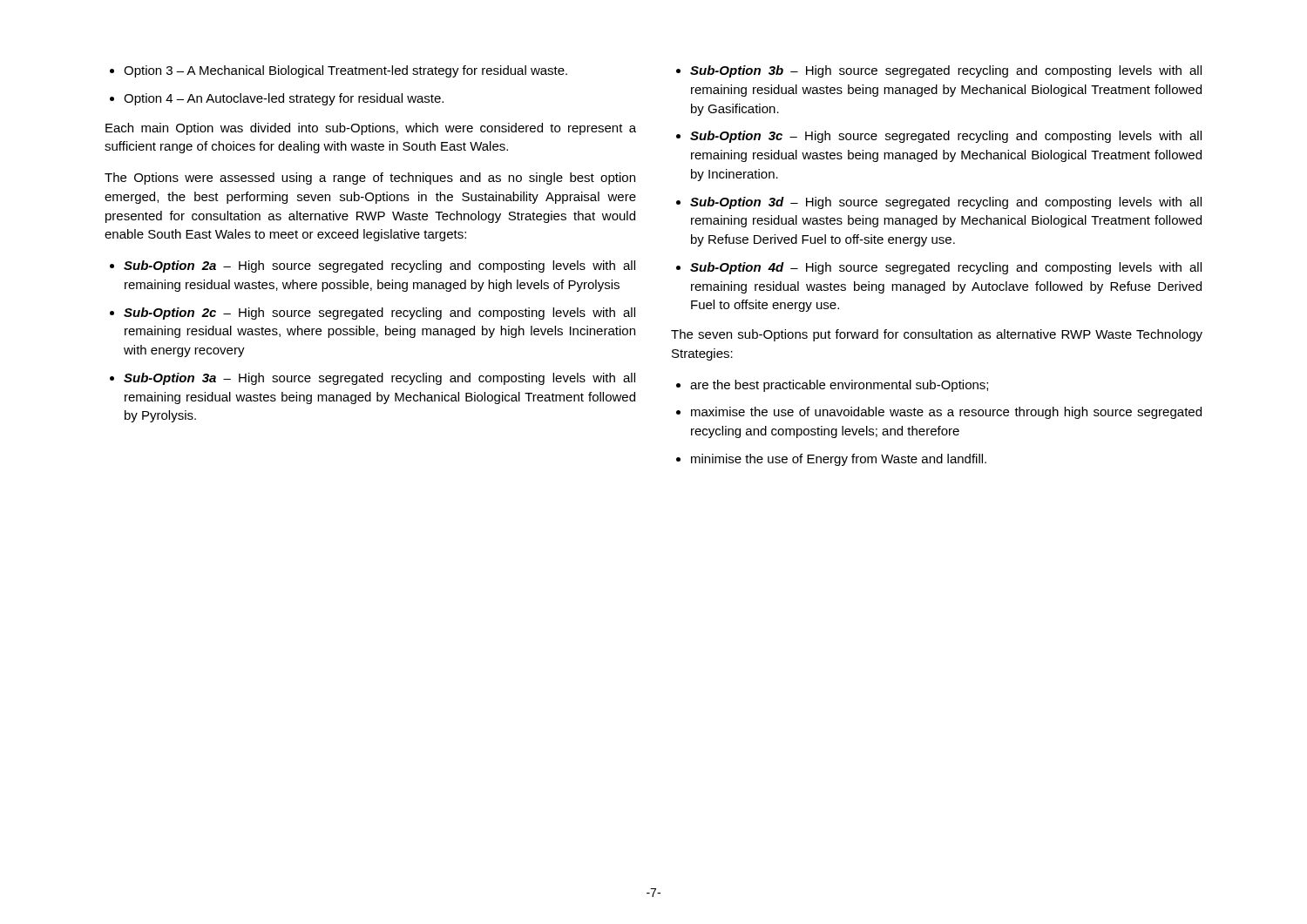Locate the block of text that opens with "Sub-Option 3c – High source"
1307x924 pixels.
946,155
